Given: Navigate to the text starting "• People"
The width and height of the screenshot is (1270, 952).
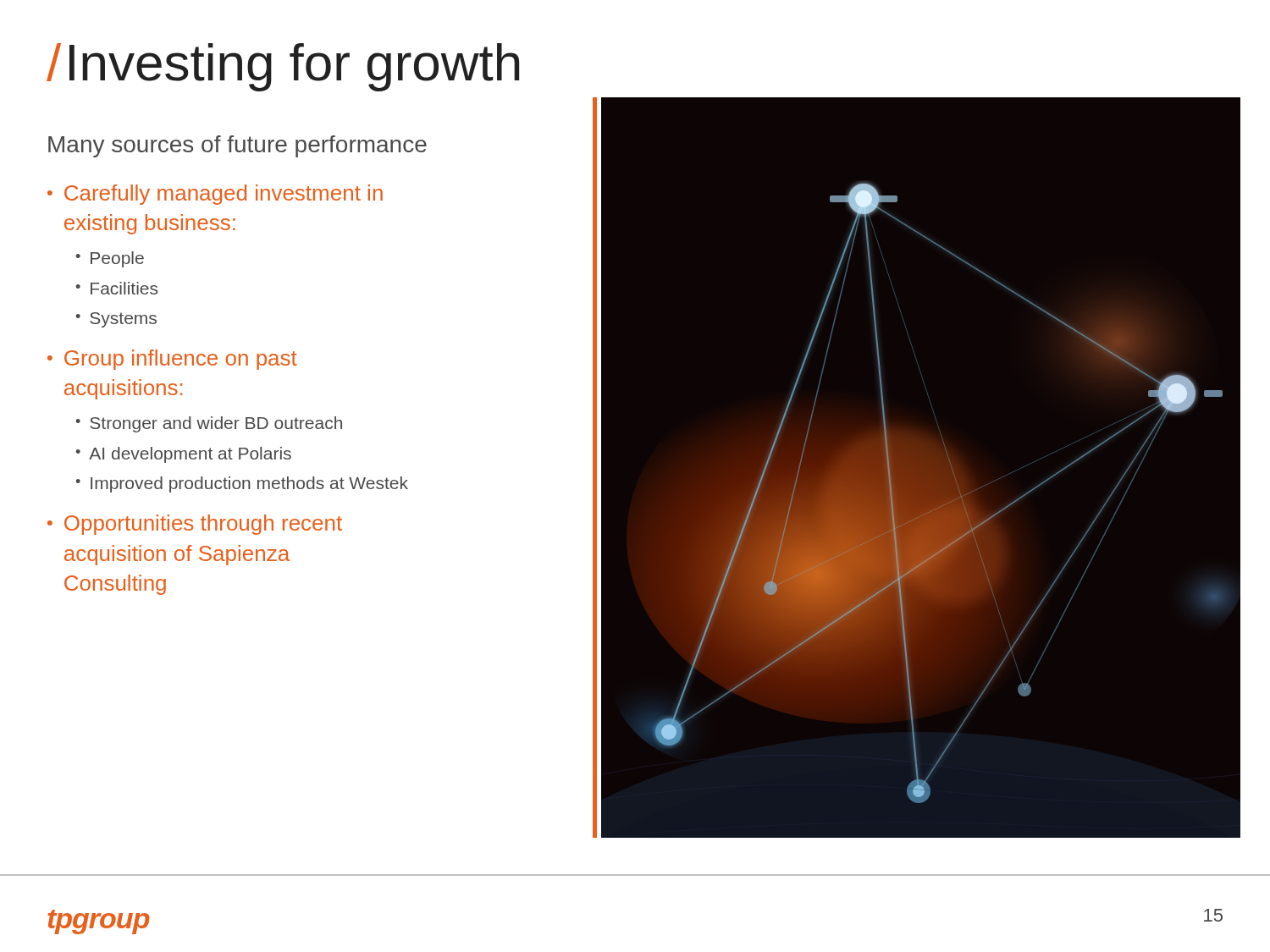Looking at the screenshot, I should tap(110, 258).
